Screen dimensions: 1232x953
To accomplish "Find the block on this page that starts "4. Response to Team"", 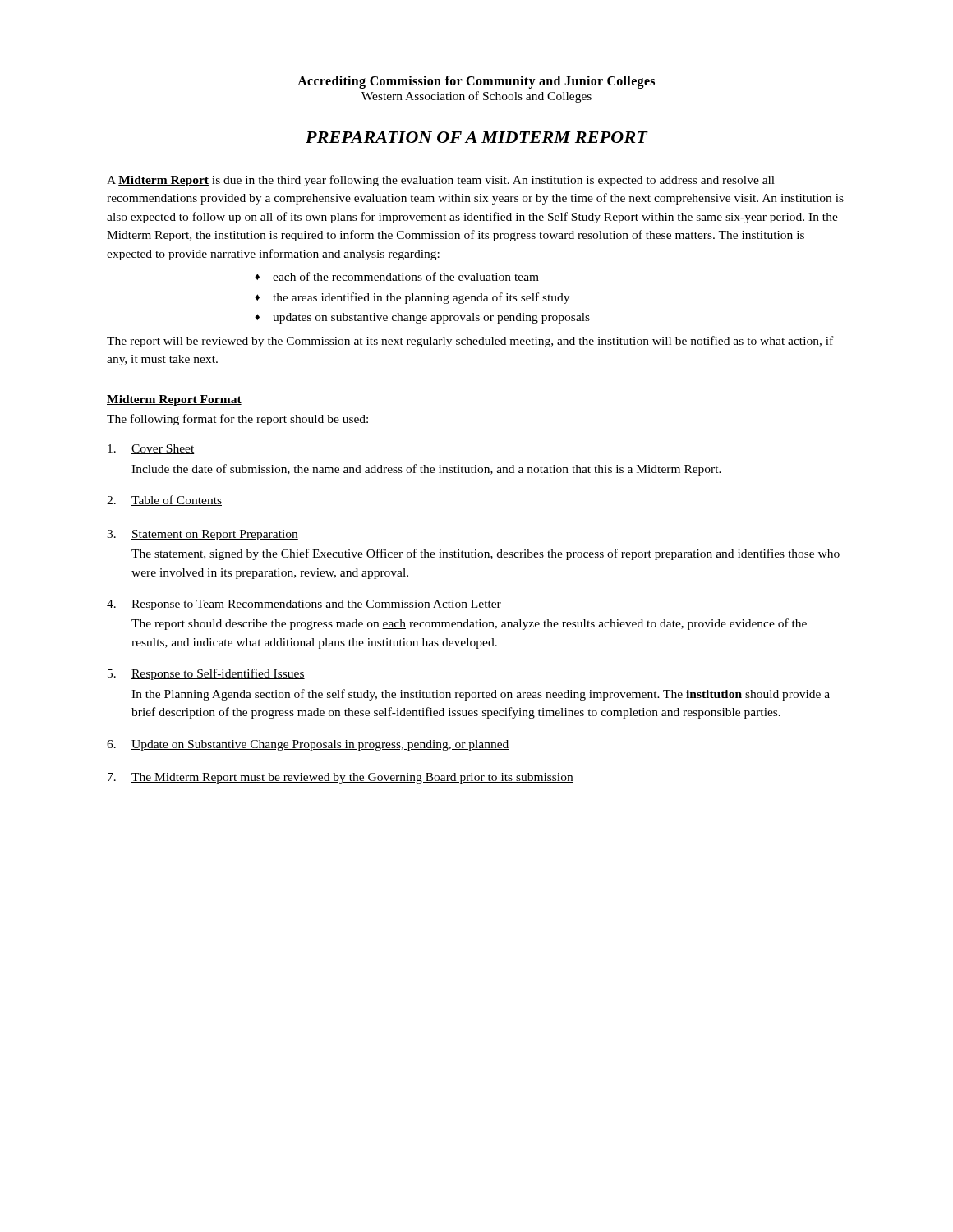I will pyautogui.click(x=476, y=623).
